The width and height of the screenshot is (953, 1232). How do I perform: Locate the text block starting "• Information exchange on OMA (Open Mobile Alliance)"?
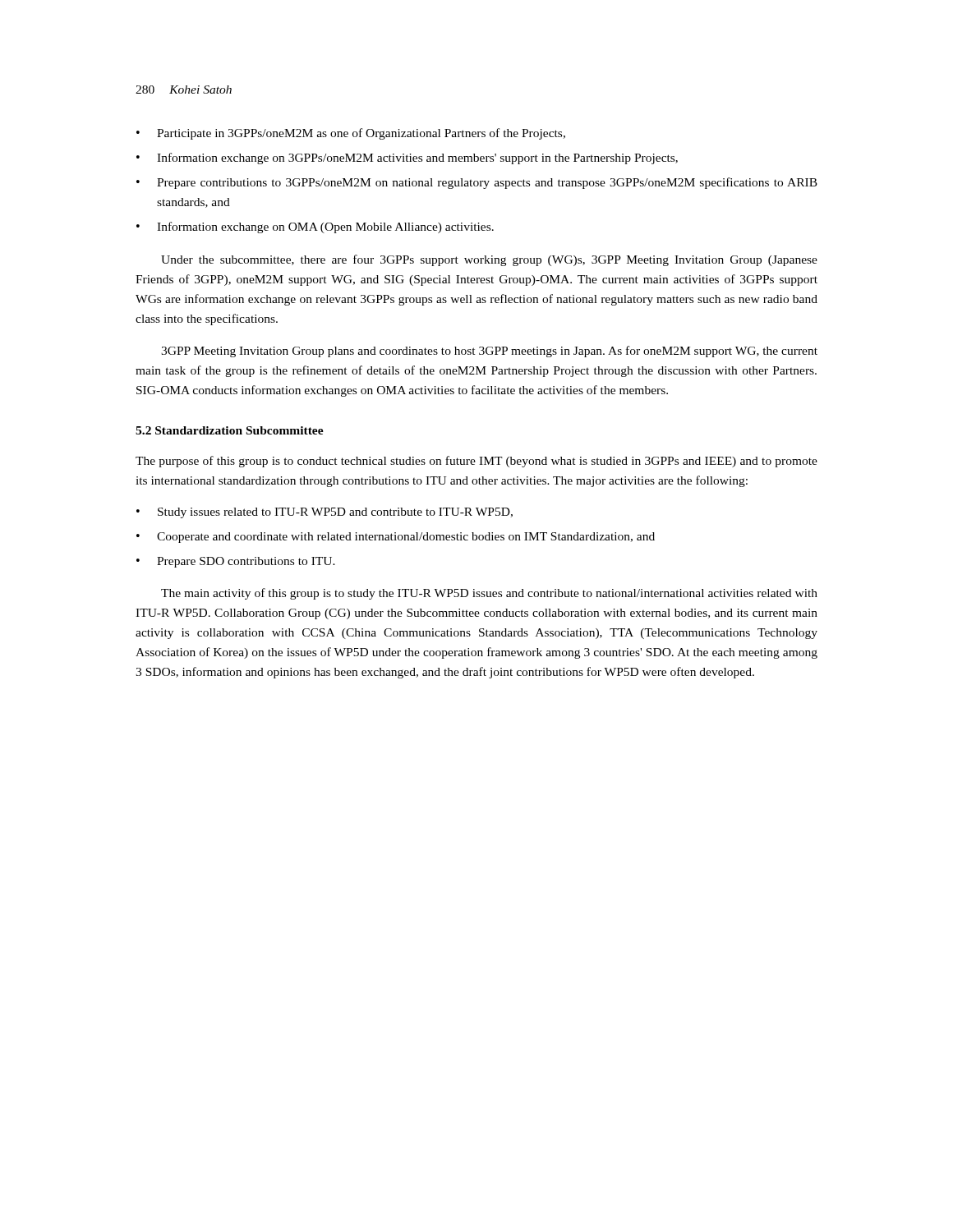tap(476, 227)
